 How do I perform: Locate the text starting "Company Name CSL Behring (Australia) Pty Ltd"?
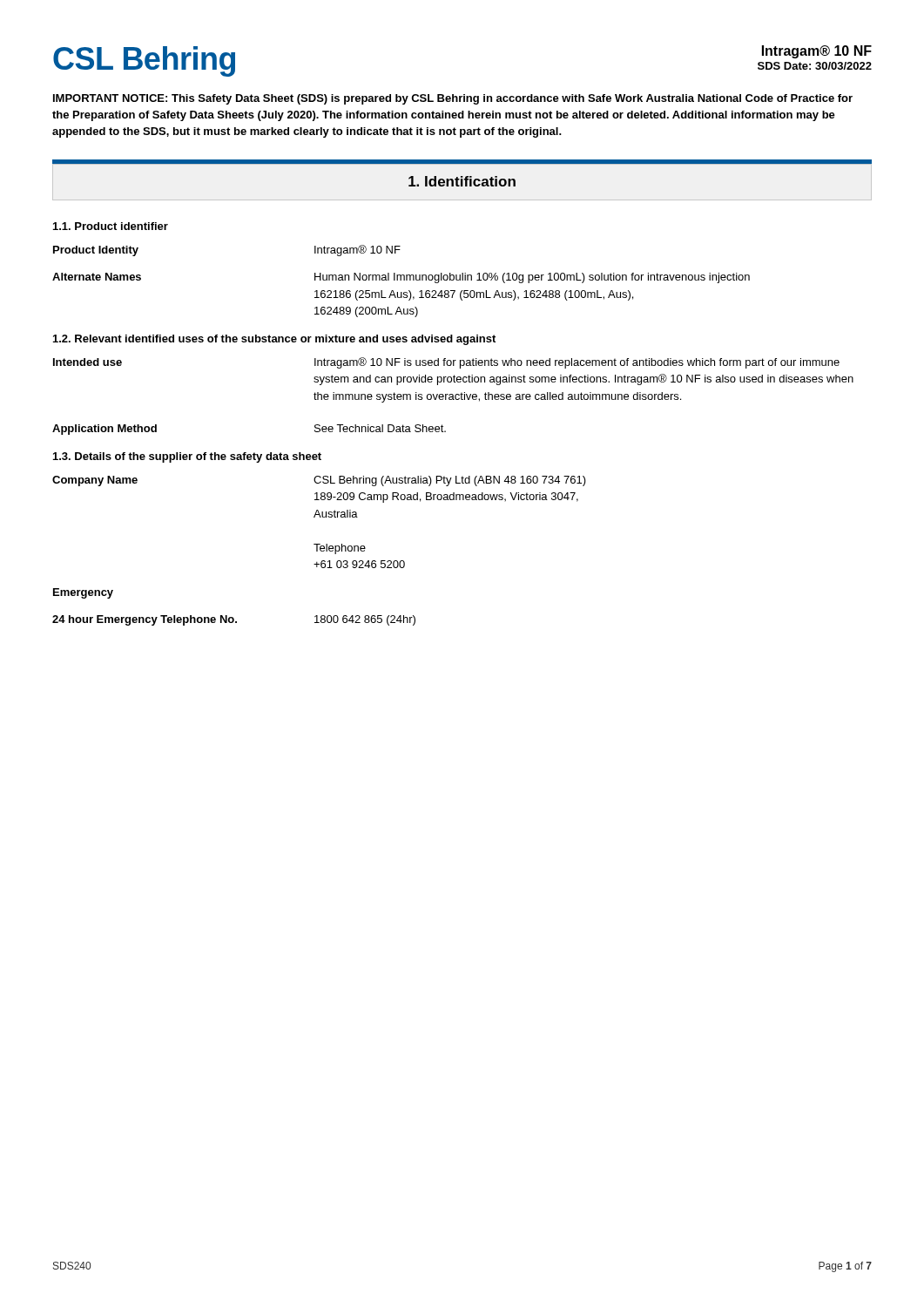click(319, 481)
